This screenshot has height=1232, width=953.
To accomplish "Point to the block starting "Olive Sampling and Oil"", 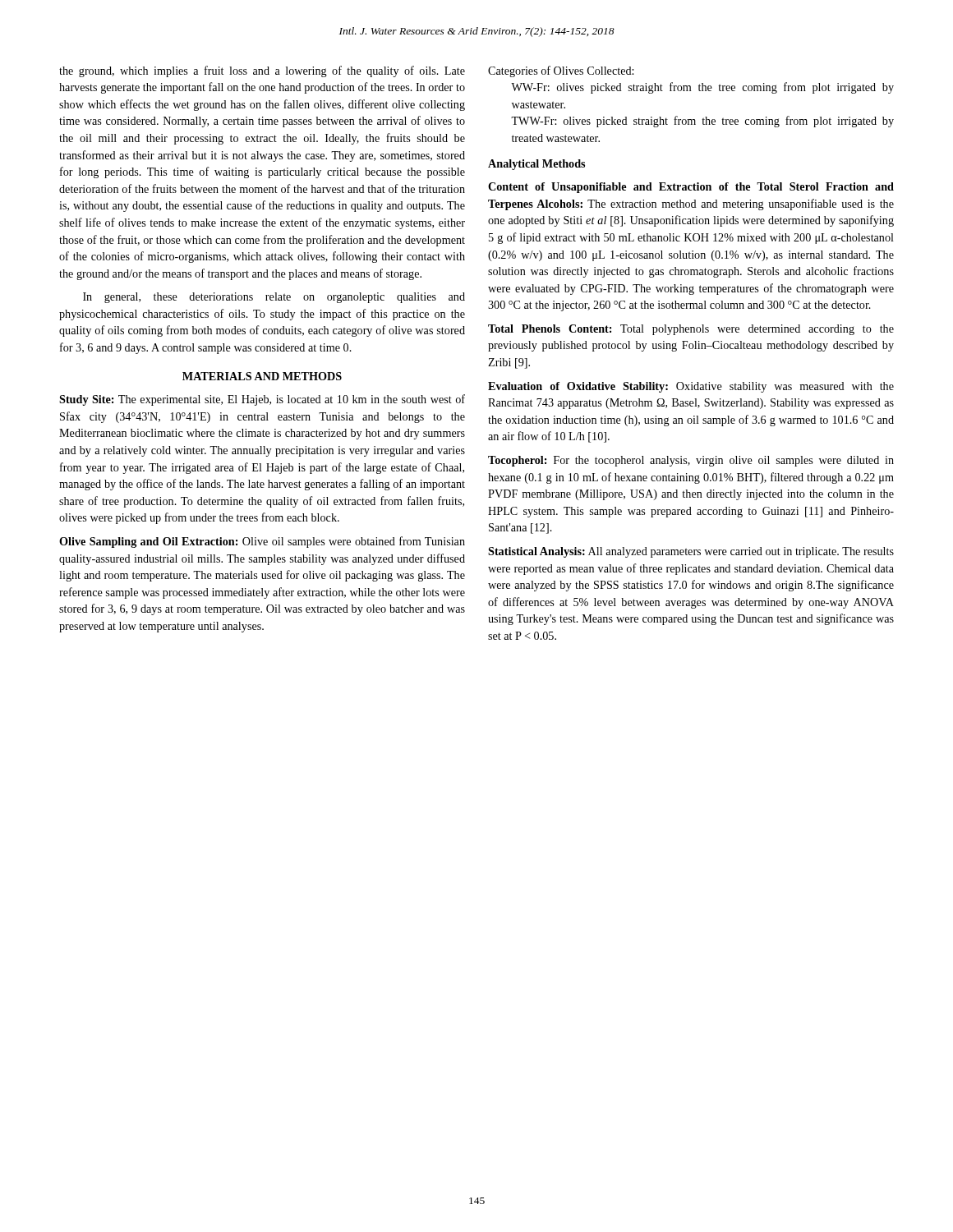I will (x=262, y=584).
